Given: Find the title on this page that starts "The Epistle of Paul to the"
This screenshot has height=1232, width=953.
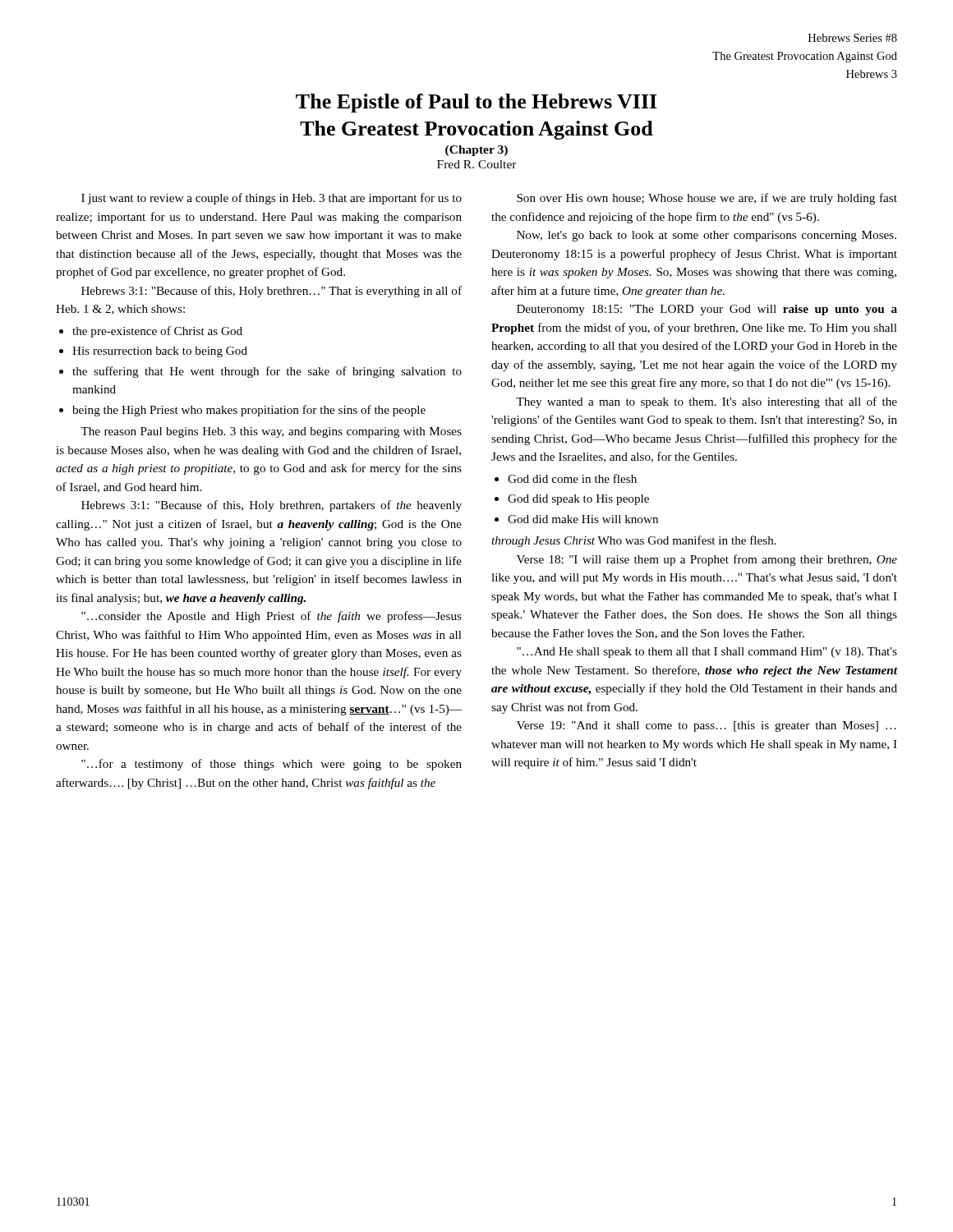Looking at the screenshot, I should pos(476,130).
